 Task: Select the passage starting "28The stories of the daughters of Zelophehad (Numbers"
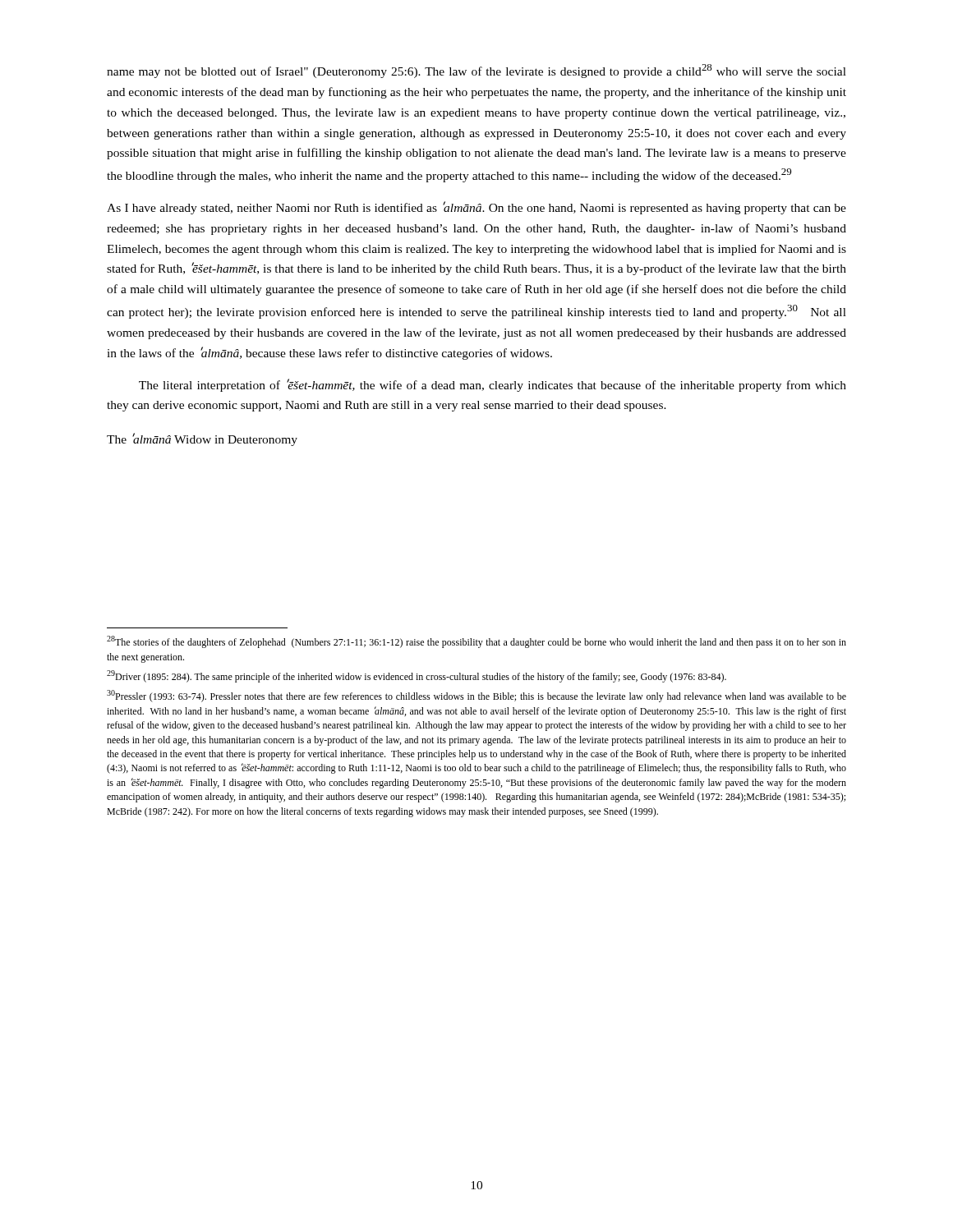[476, 649]
